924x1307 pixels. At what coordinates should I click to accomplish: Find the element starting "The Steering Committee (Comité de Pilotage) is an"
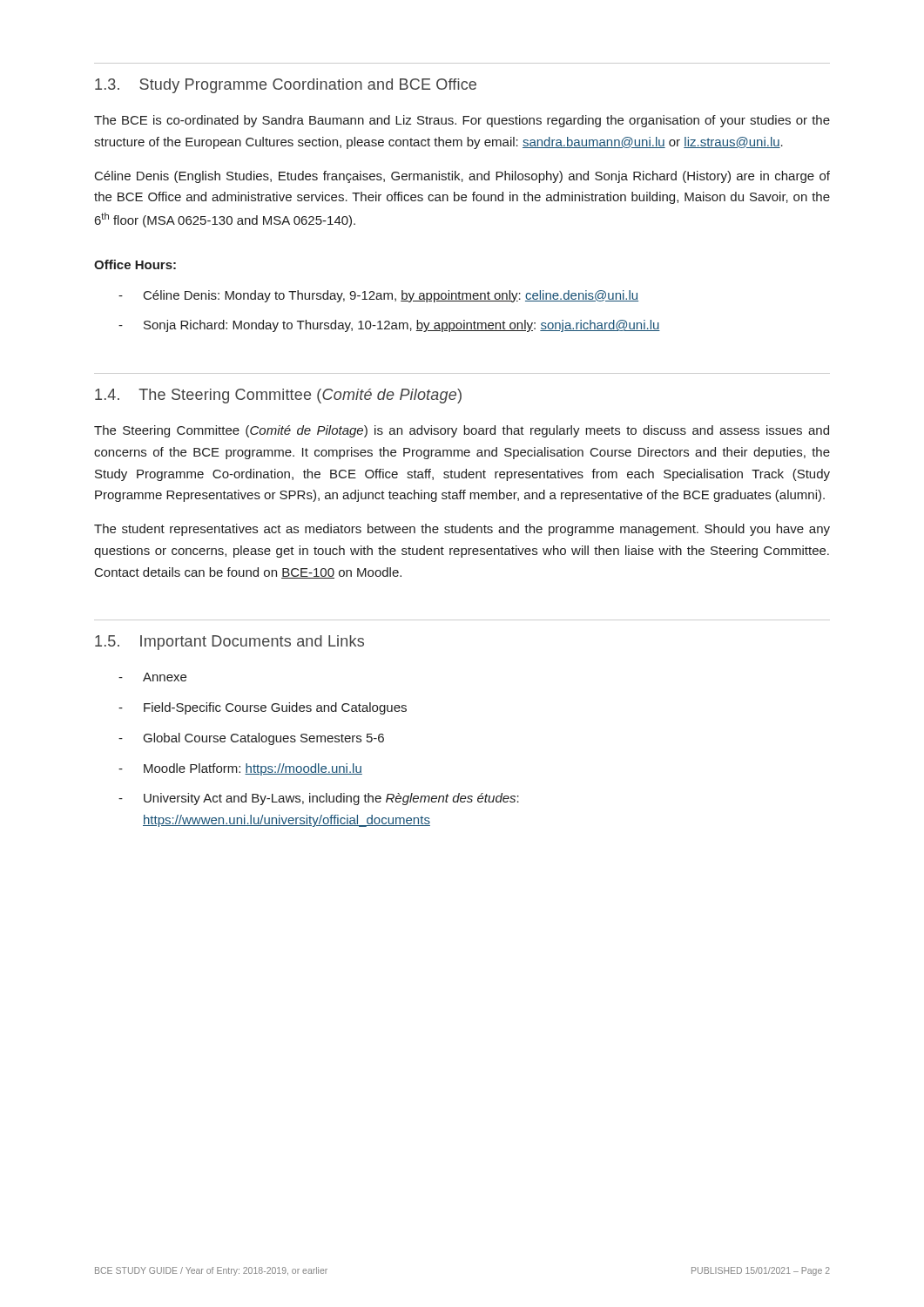coord(462,463)
